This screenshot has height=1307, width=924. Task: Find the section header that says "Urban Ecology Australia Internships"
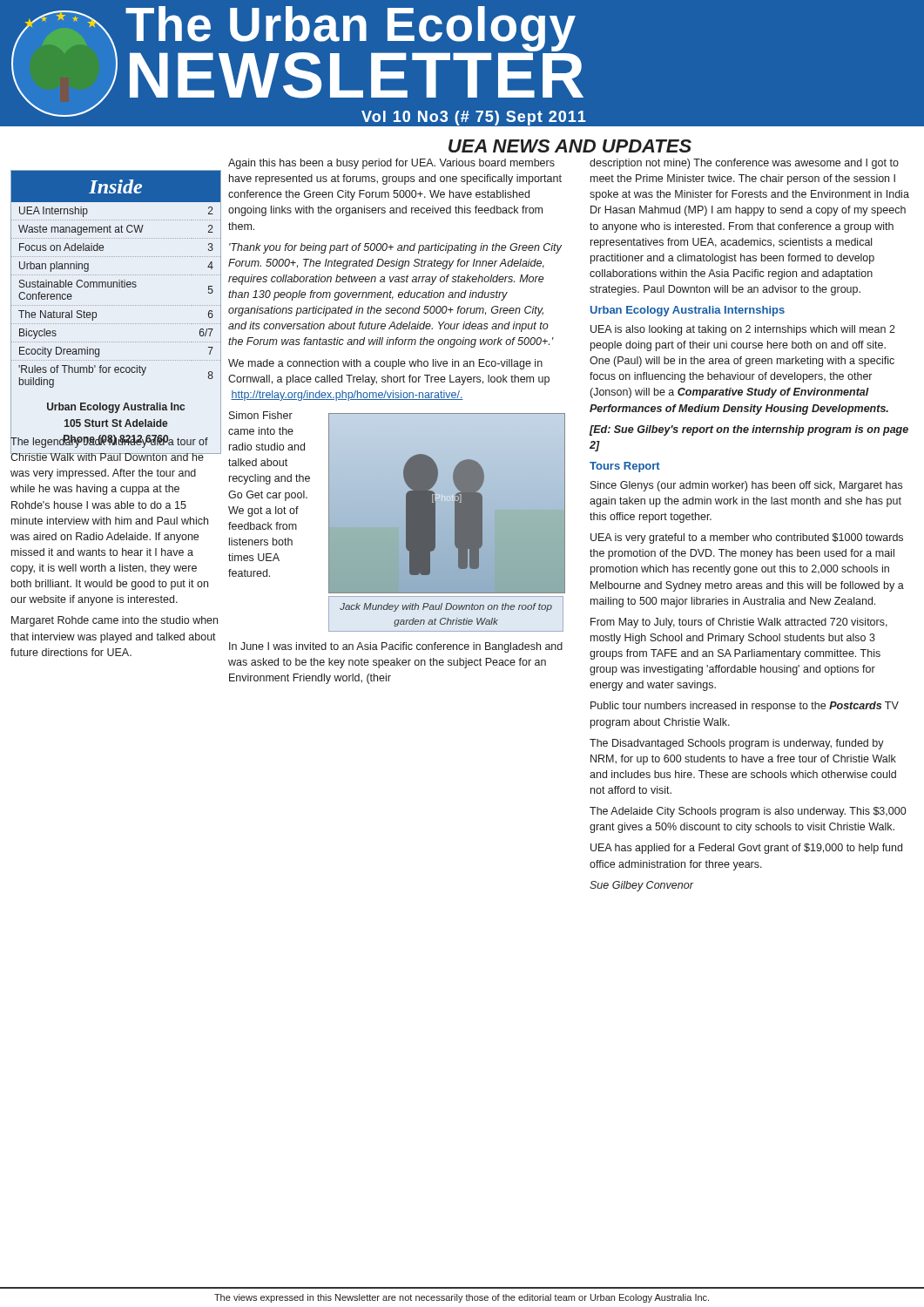click(x=687, y=310)
